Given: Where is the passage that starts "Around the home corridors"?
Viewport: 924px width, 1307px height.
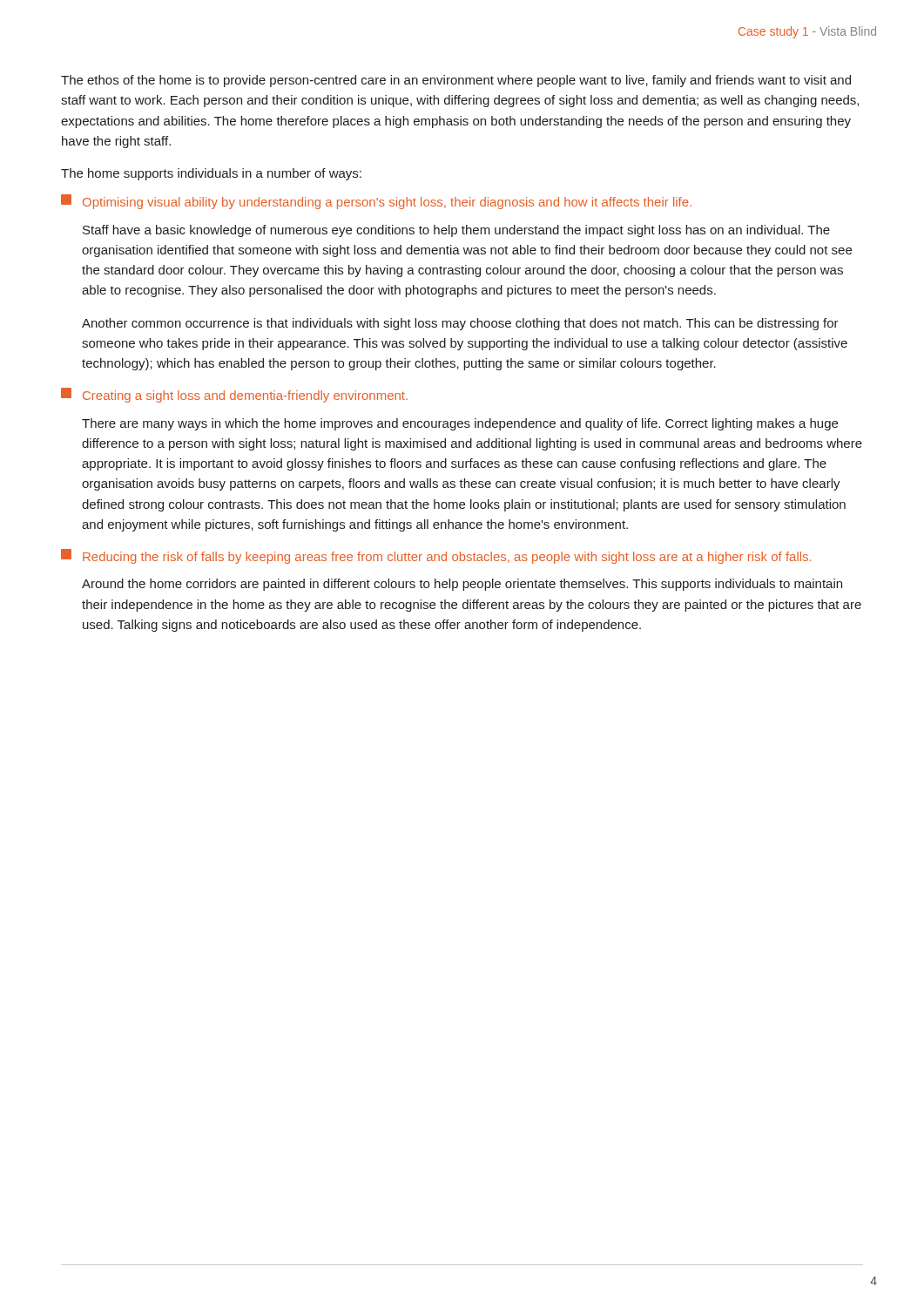Looking at the screenshot, I should pyautogui.click(x=472, y=604).
